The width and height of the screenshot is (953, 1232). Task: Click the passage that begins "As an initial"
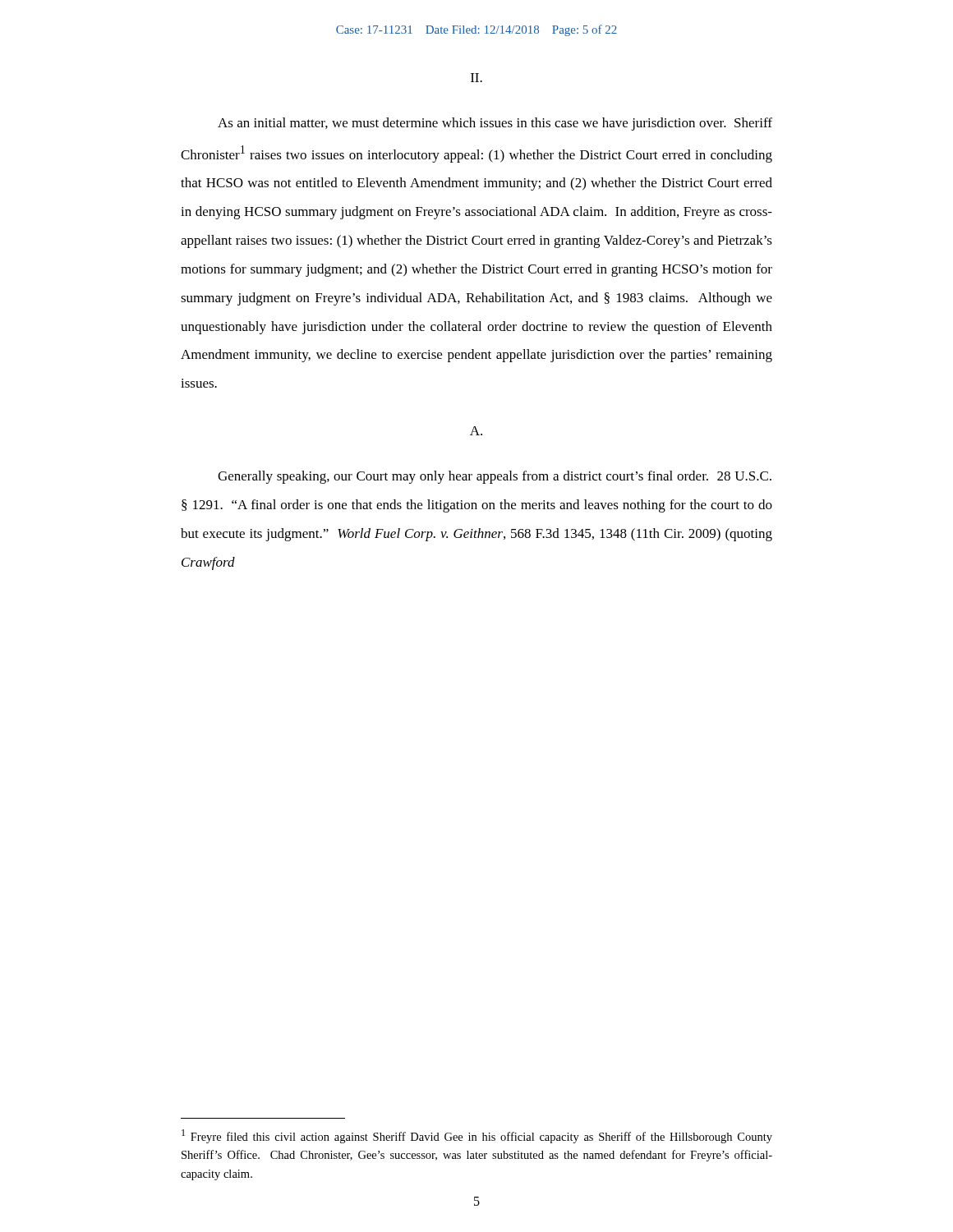coord(476,253)
